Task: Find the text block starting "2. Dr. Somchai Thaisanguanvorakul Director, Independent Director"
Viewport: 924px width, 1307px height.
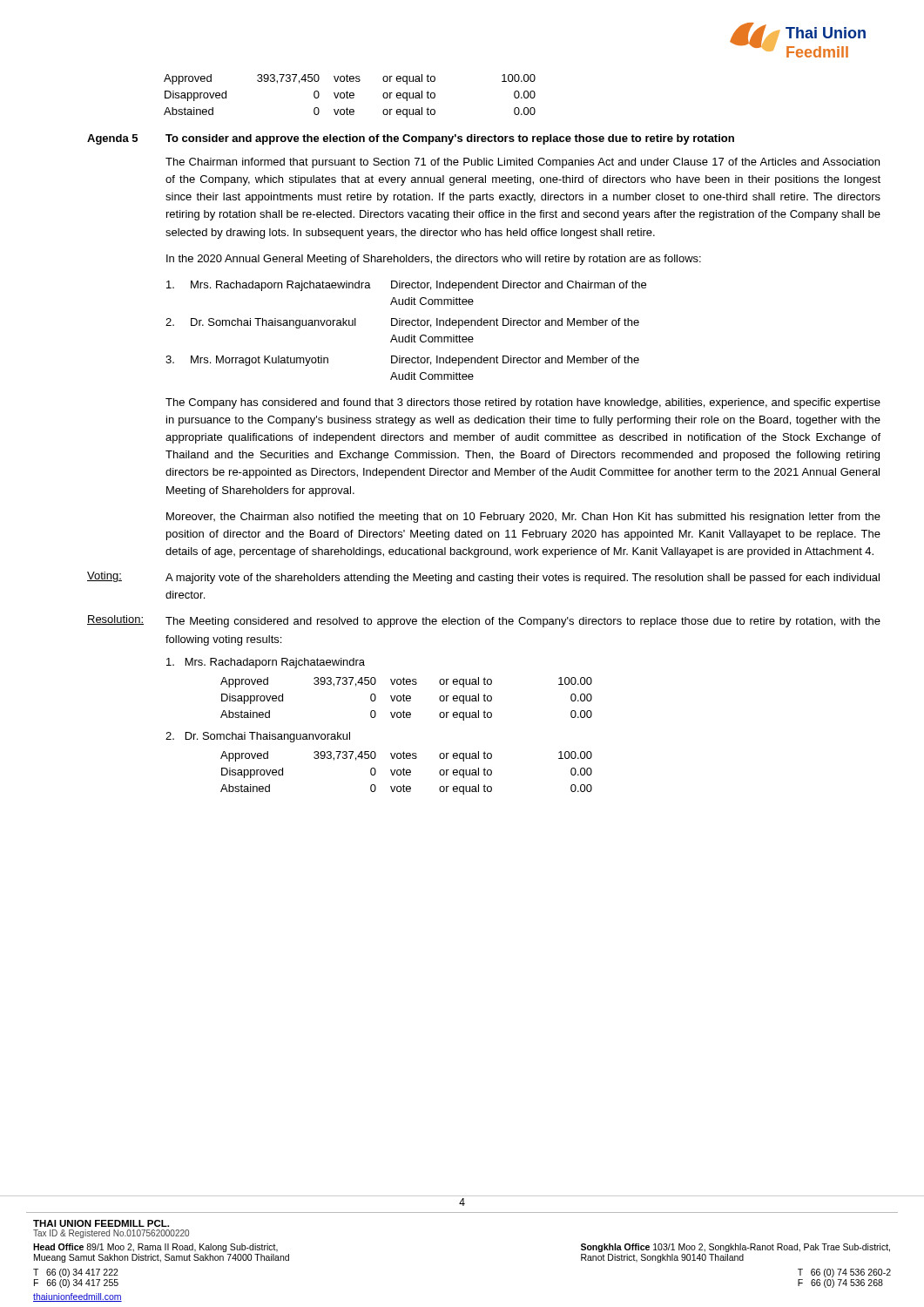Action: pos(523,331)
